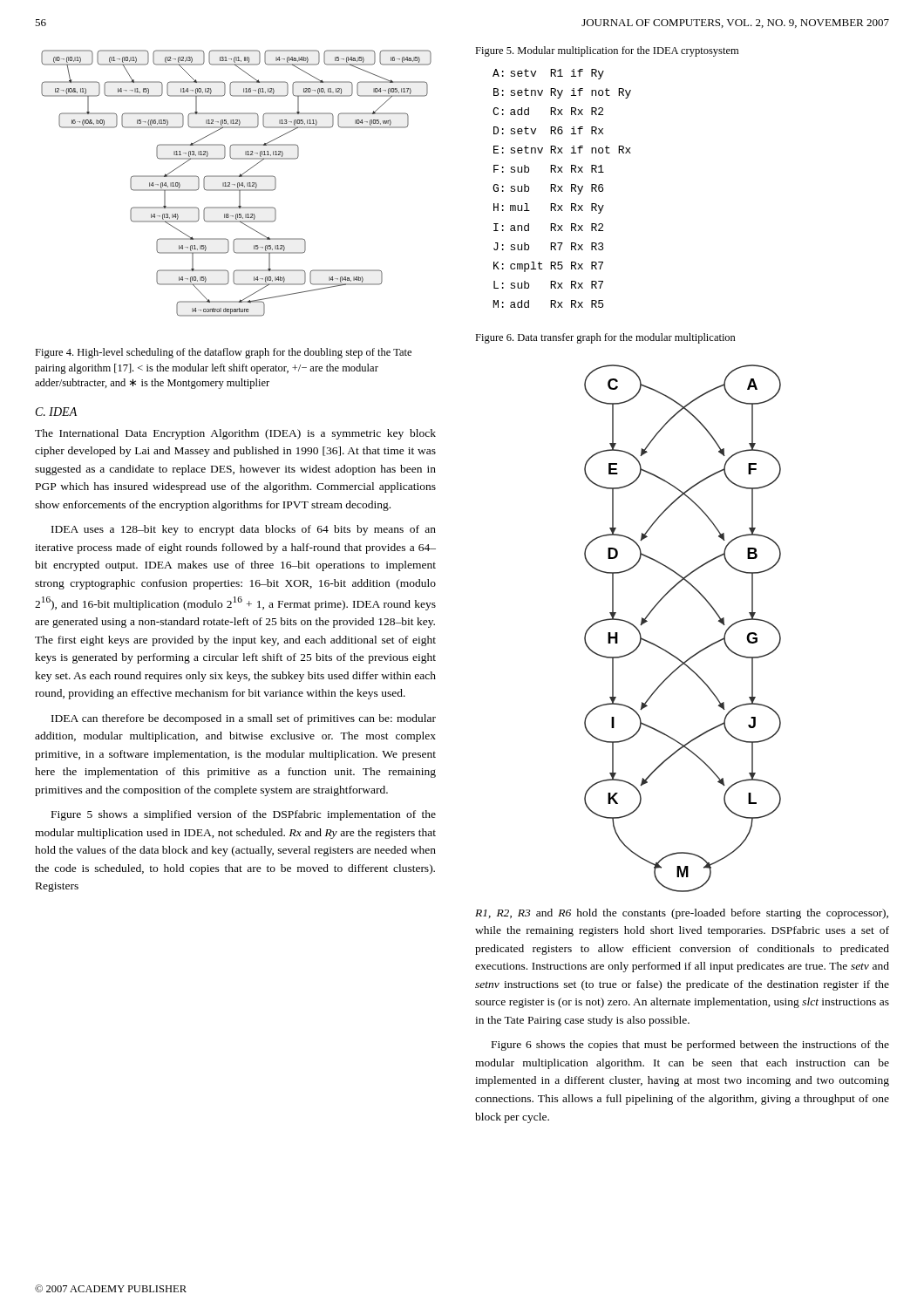Image resolution: width=924 pixels, height=1308 pixels.
Task: Click the passage that begins "The International Data Encryption"
Action: coord(235,468)
